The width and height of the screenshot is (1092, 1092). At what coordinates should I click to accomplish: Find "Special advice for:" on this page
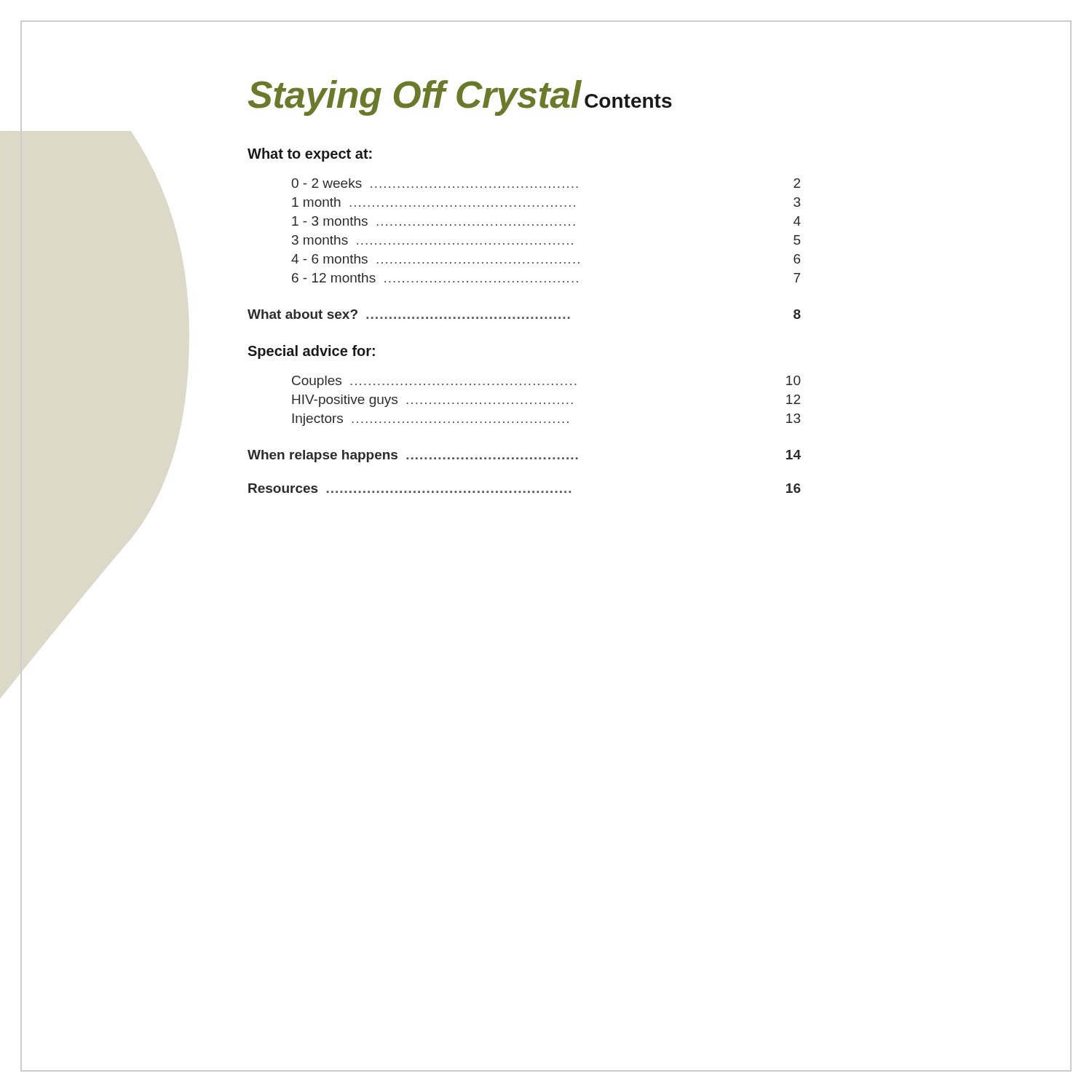coord(312,351)
